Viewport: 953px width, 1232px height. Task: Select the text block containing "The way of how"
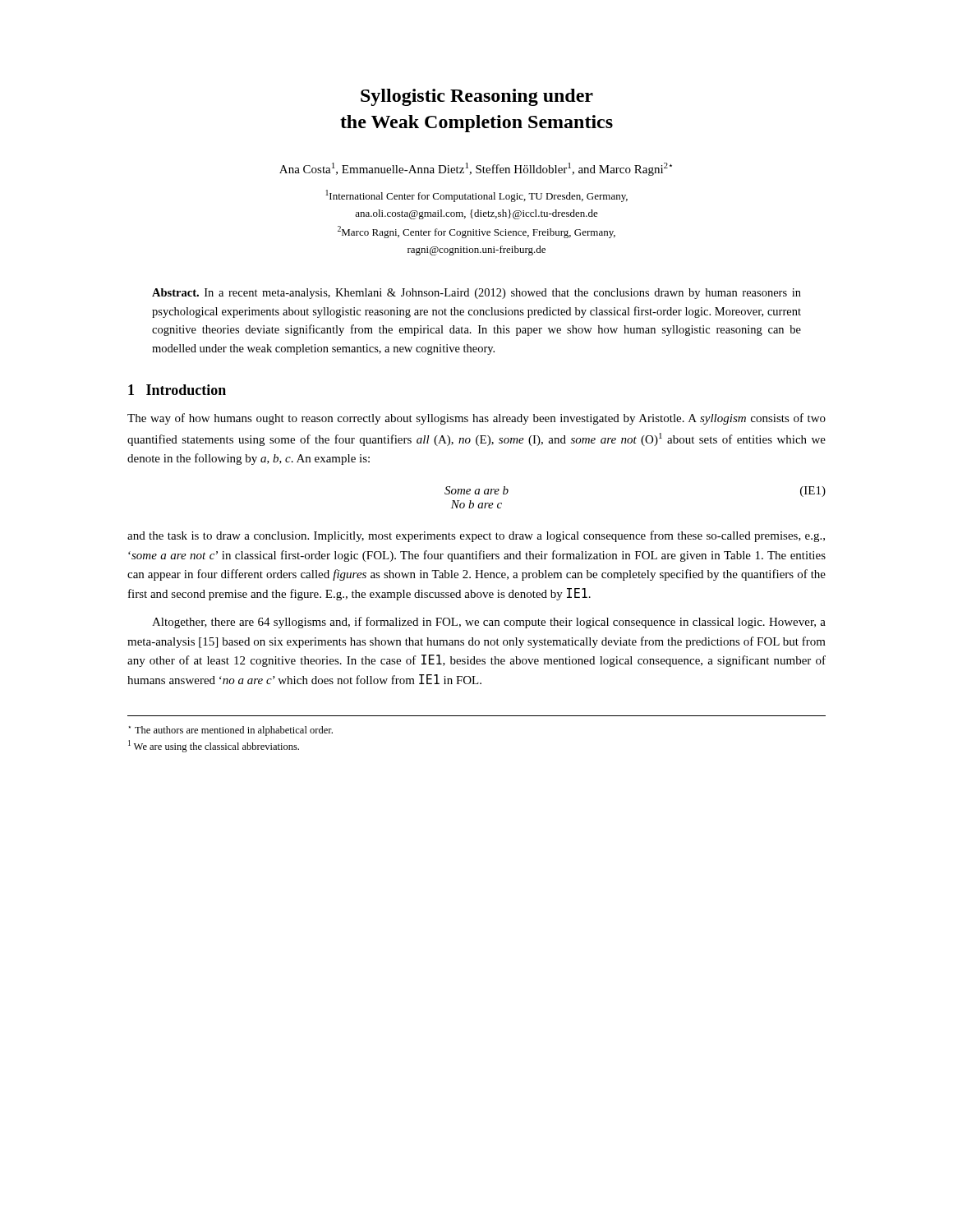click(476, 438)
